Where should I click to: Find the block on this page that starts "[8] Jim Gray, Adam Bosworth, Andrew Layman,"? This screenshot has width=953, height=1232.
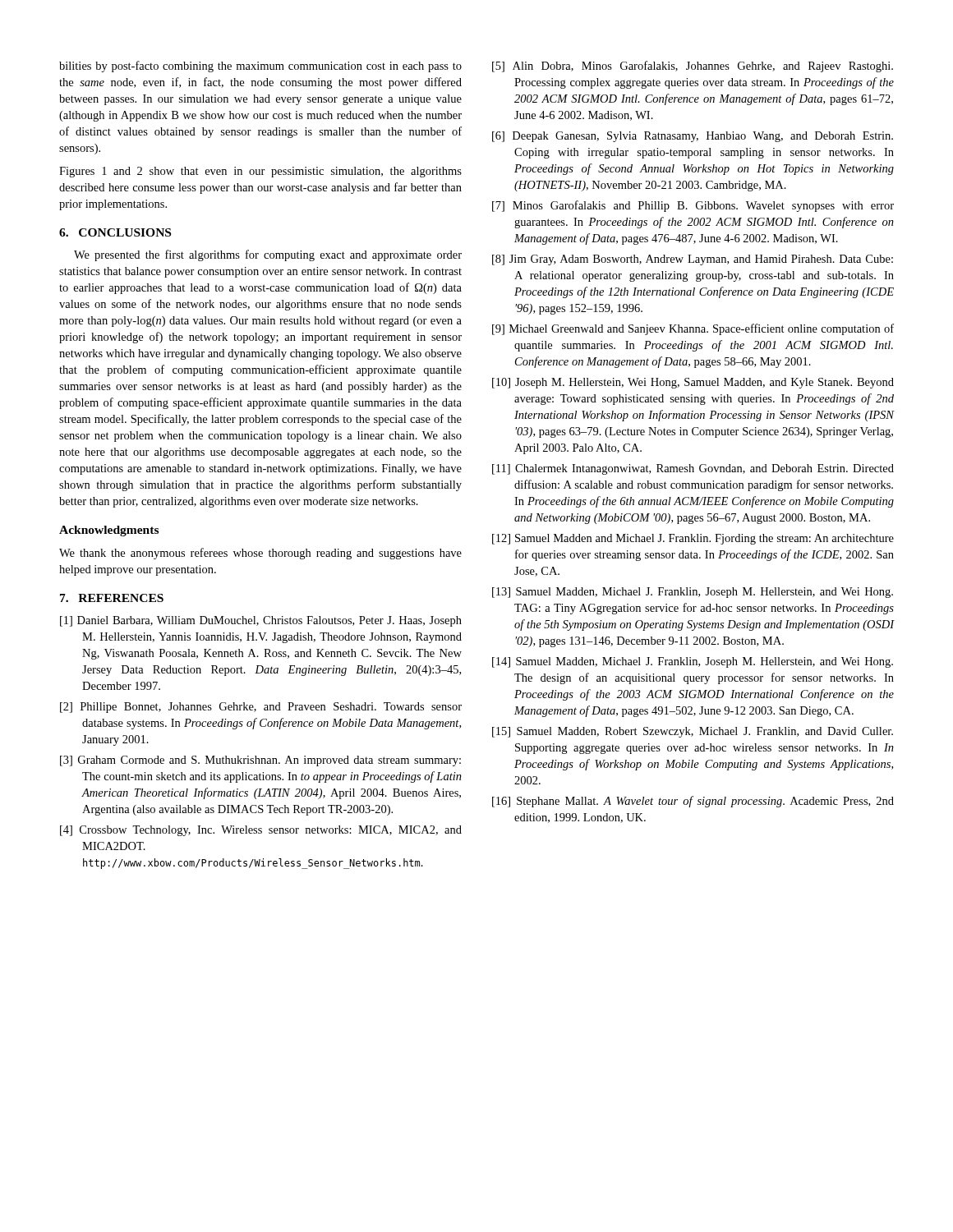coord(693,283)
